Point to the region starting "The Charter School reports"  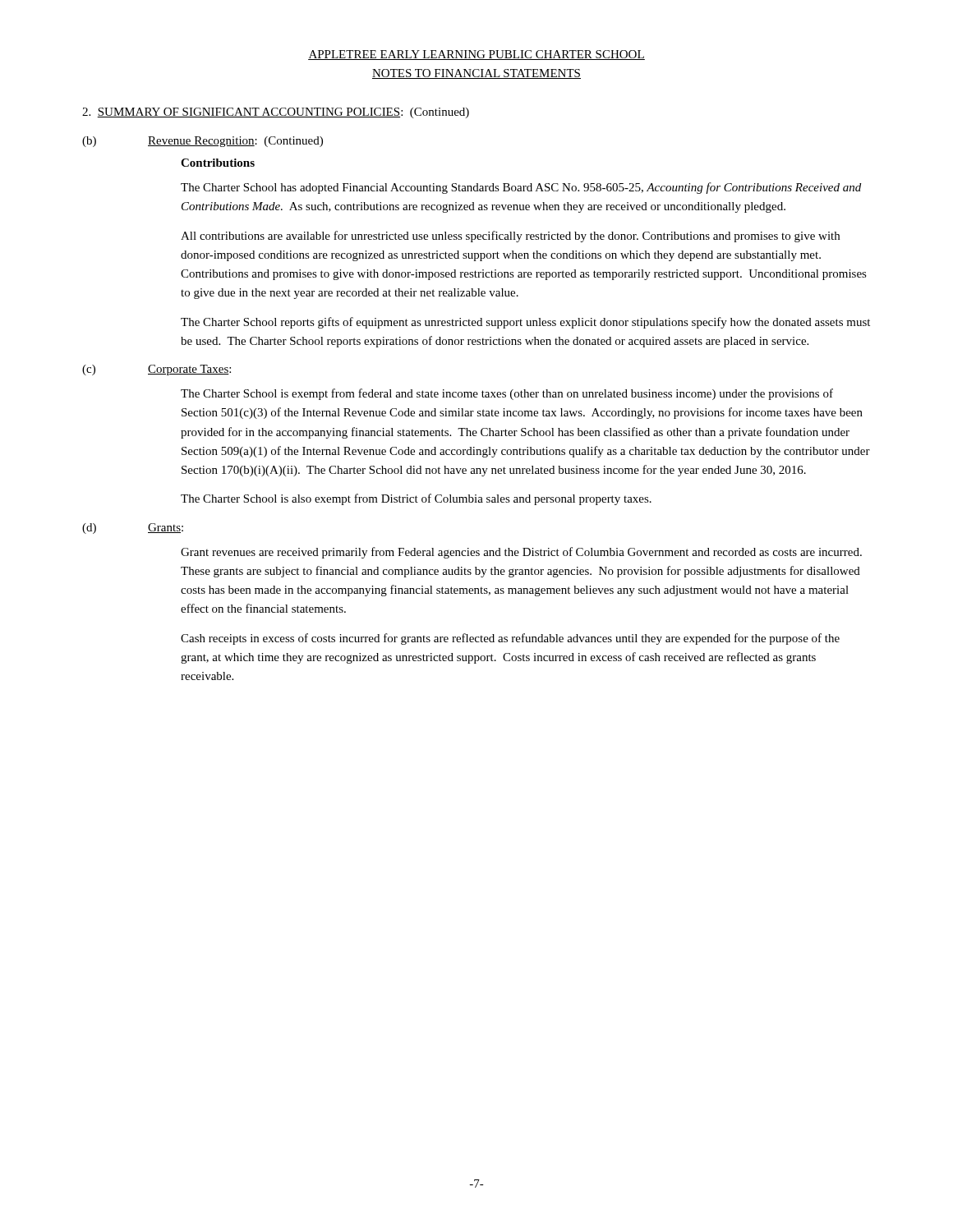tap(526, 331)
